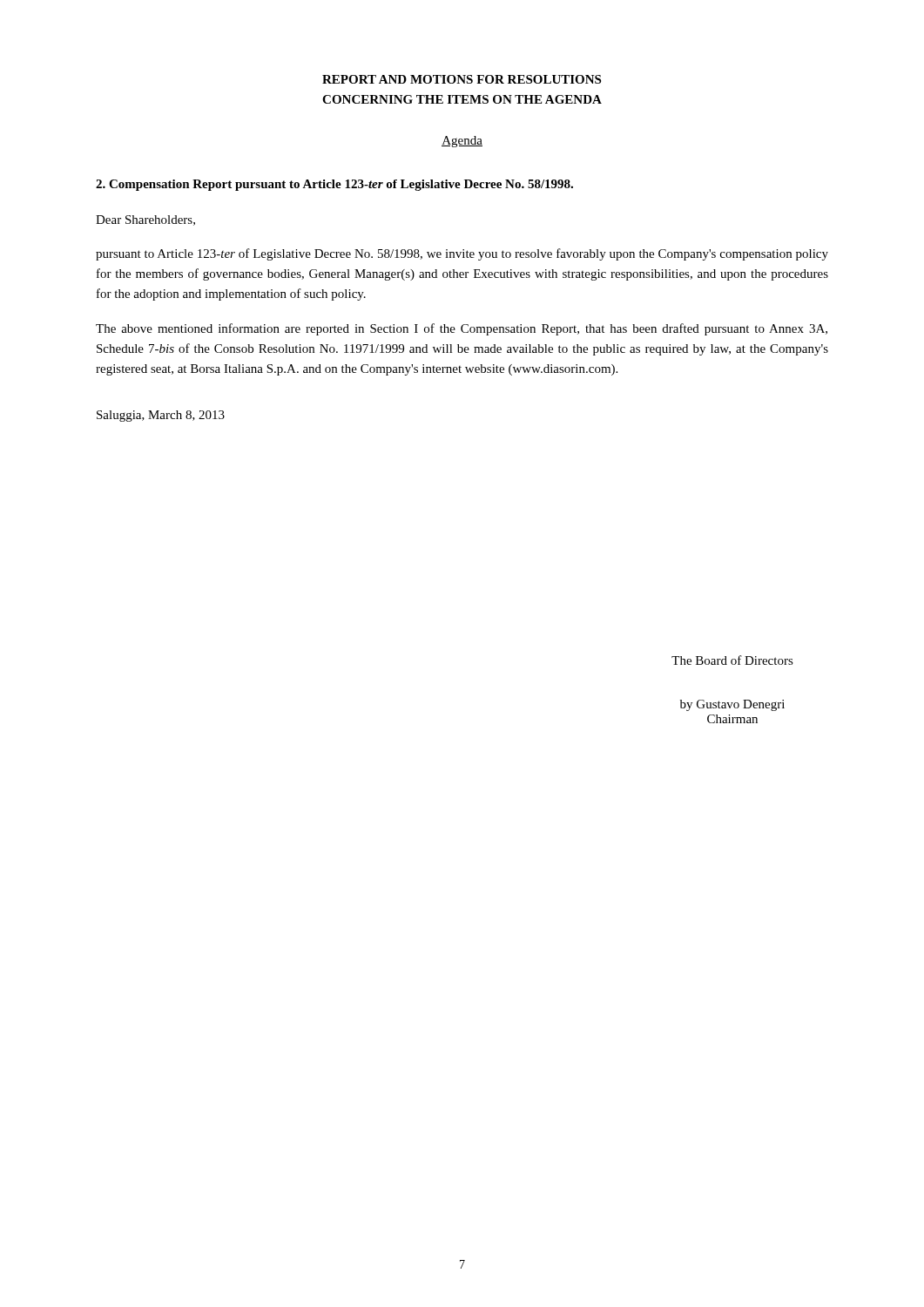The height and width of the screenshot is (1307, 924).
Task: Locate the title that opens with "REPORT AND MOTIONS FOR RESOLUTIONSCONCERNING THE ITEMS"
Action: point(462,89)
